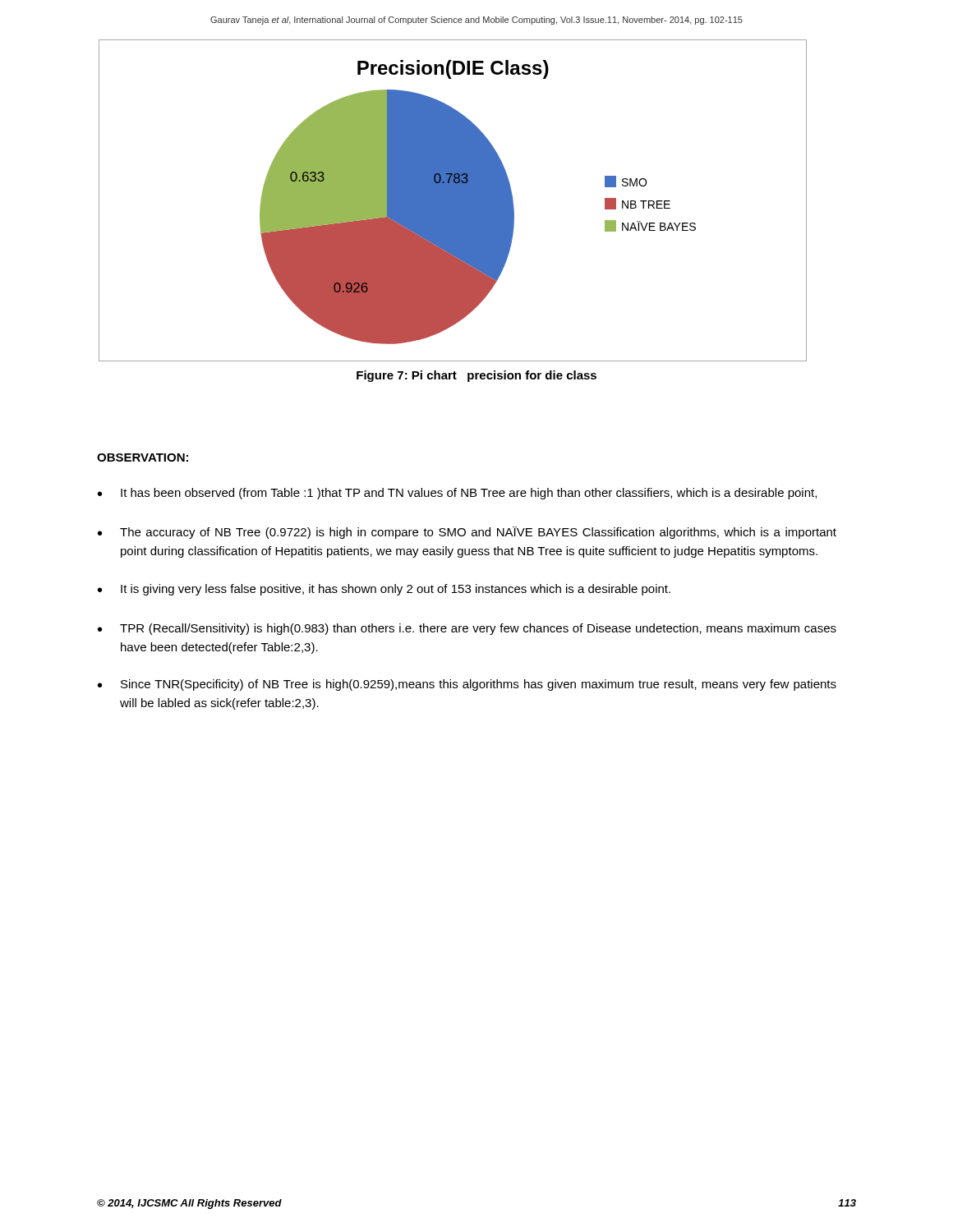
Task: Navigate to the passage starting "• TPR (Recall/Sensitivity)"
Action: tap(467, 637)
